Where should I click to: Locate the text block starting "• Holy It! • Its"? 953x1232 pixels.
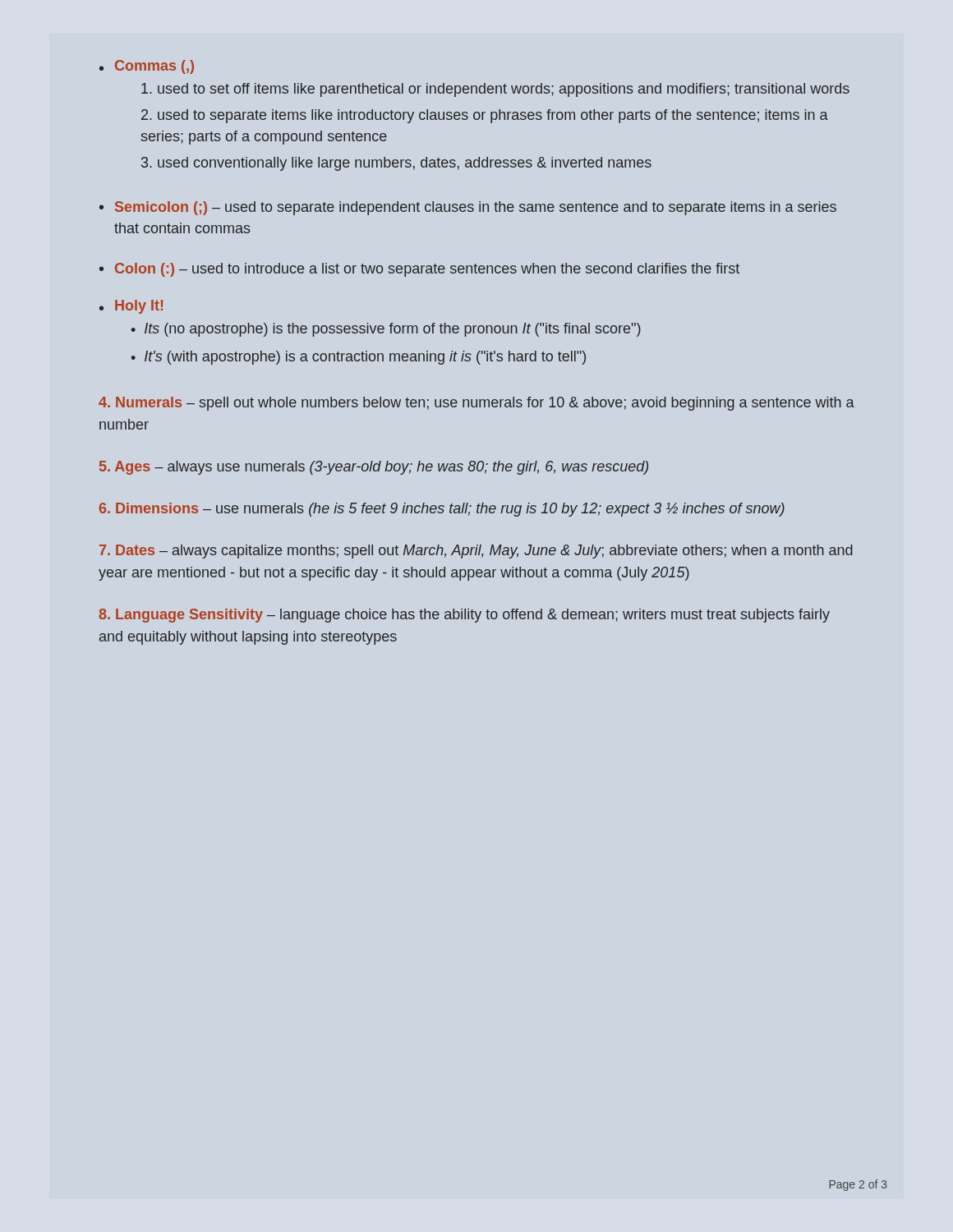(476, 335)
